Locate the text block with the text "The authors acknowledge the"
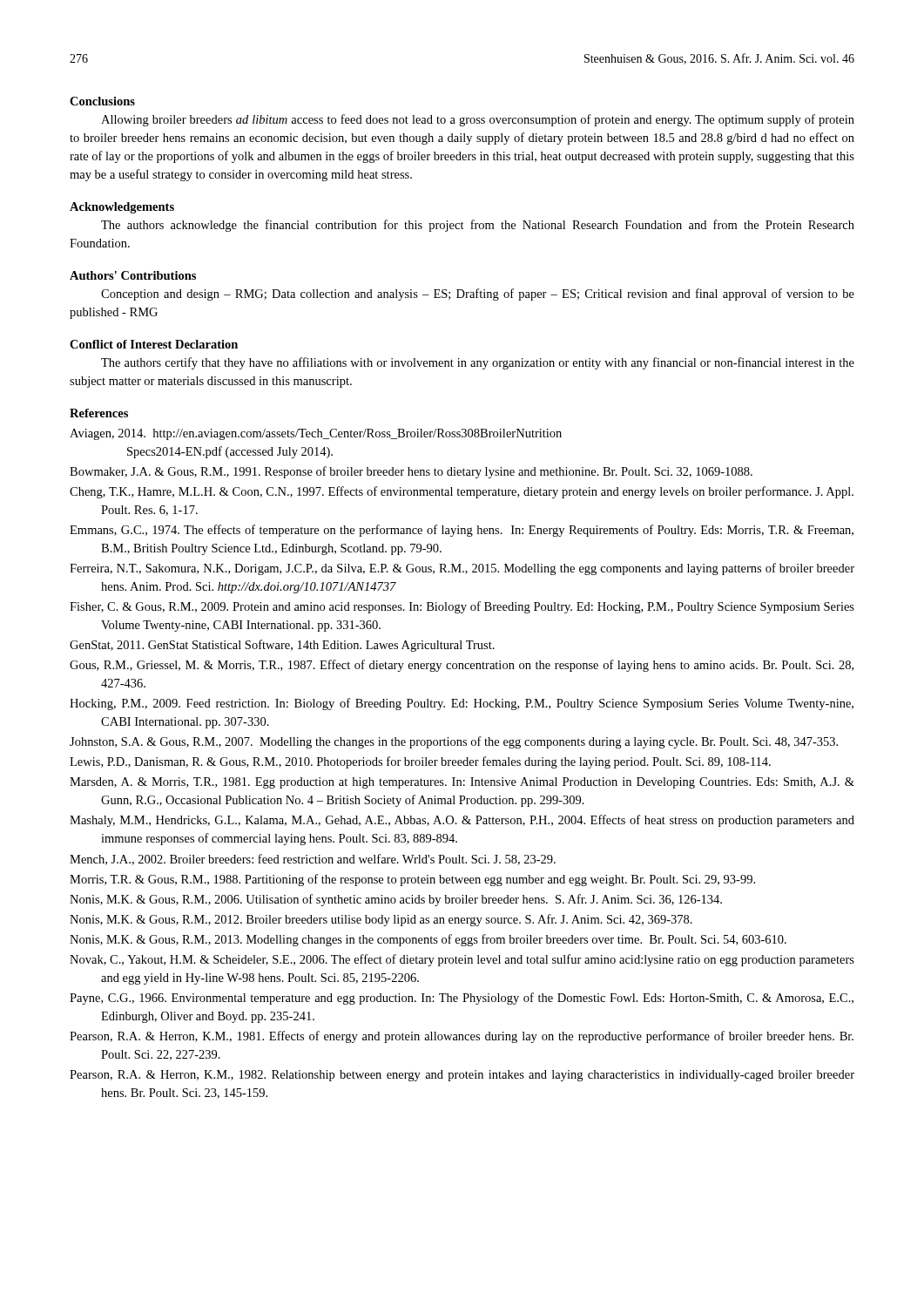The width and height of the screenshot is (924, 1307). tap(462, 234)
